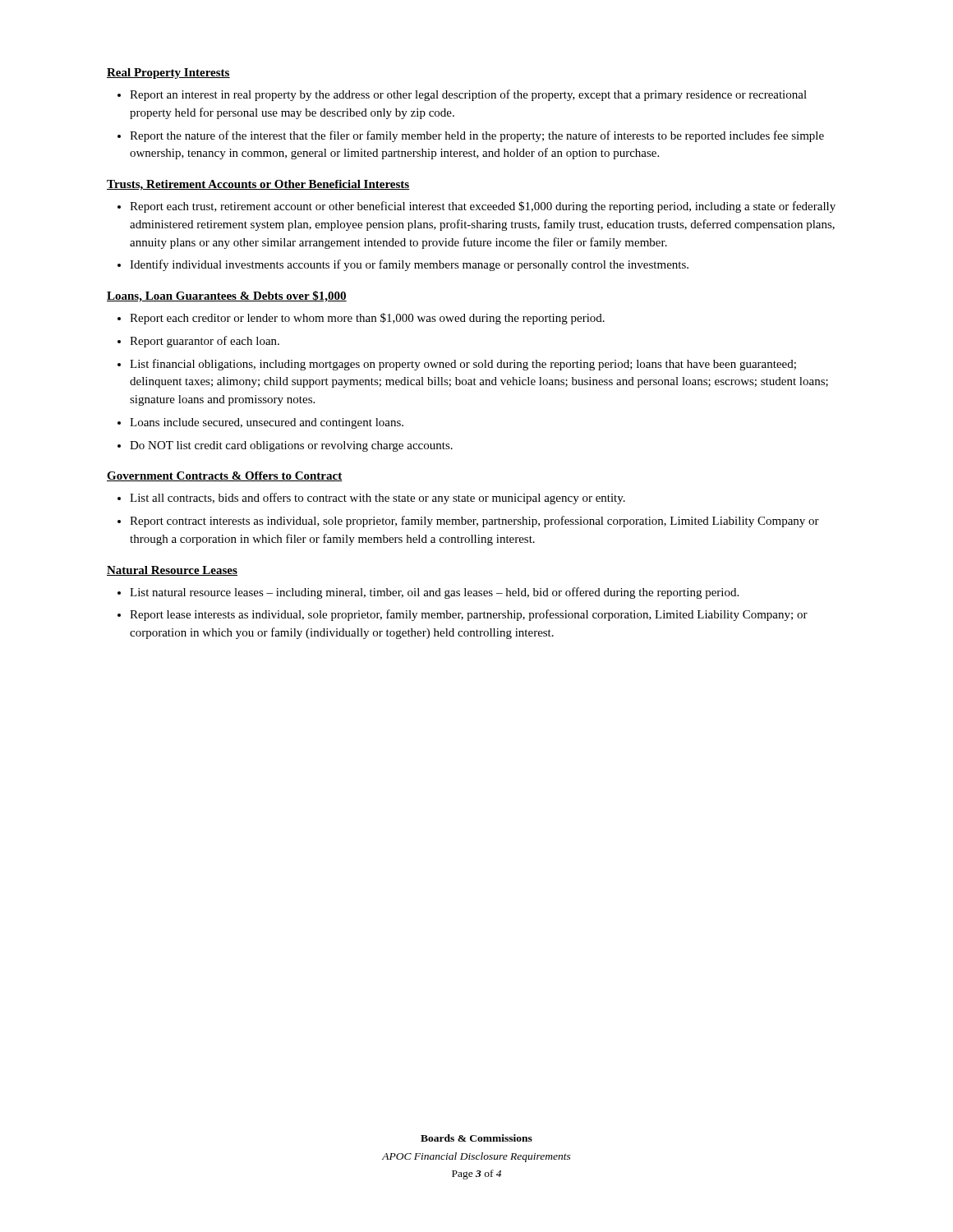Locate the block of text that opens with "Loans include secured, unsecured and"

coord(267,422)
